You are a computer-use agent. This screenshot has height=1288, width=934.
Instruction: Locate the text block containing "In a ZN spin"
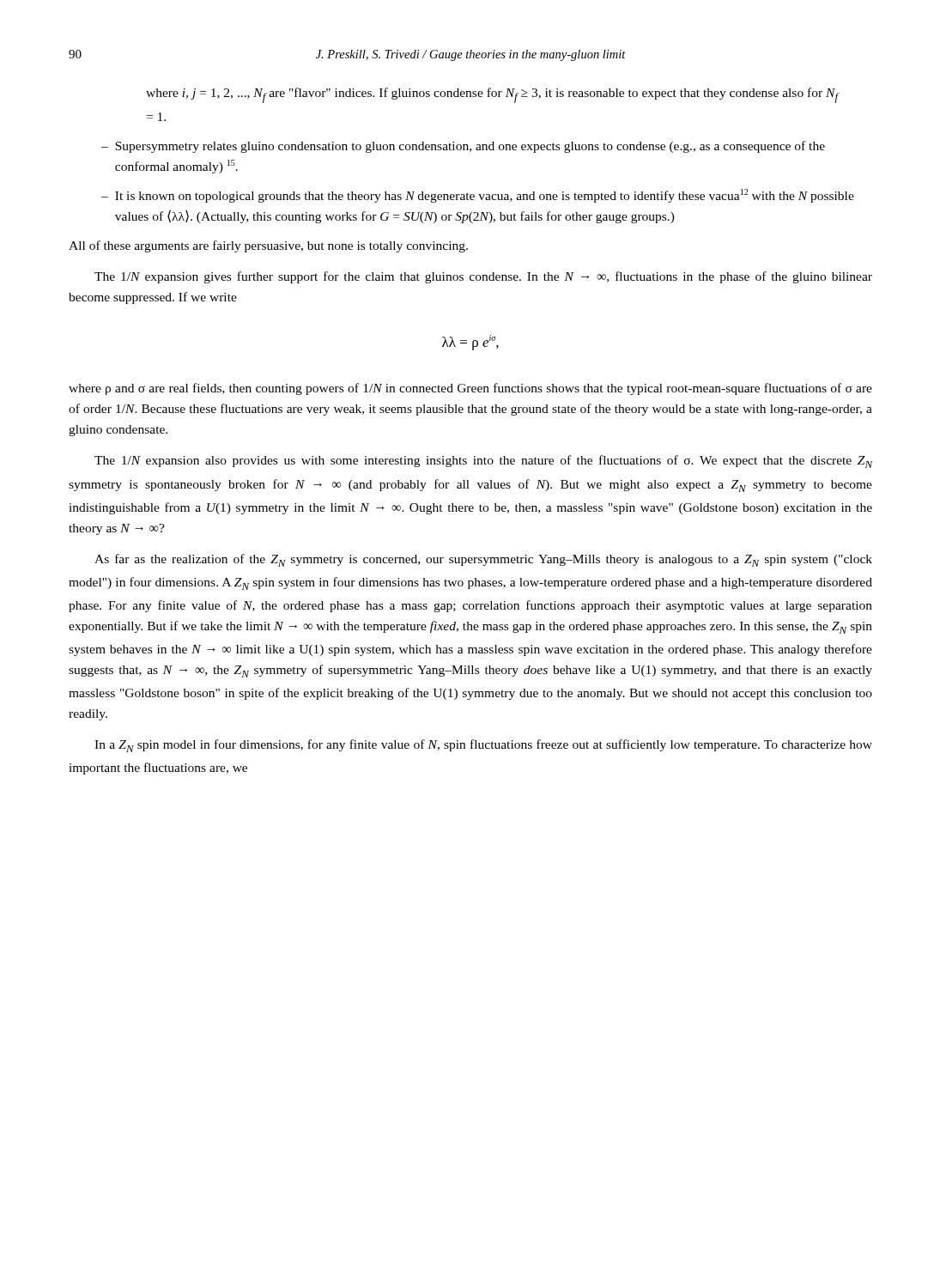pyautogui.click(x=470, y=756)
